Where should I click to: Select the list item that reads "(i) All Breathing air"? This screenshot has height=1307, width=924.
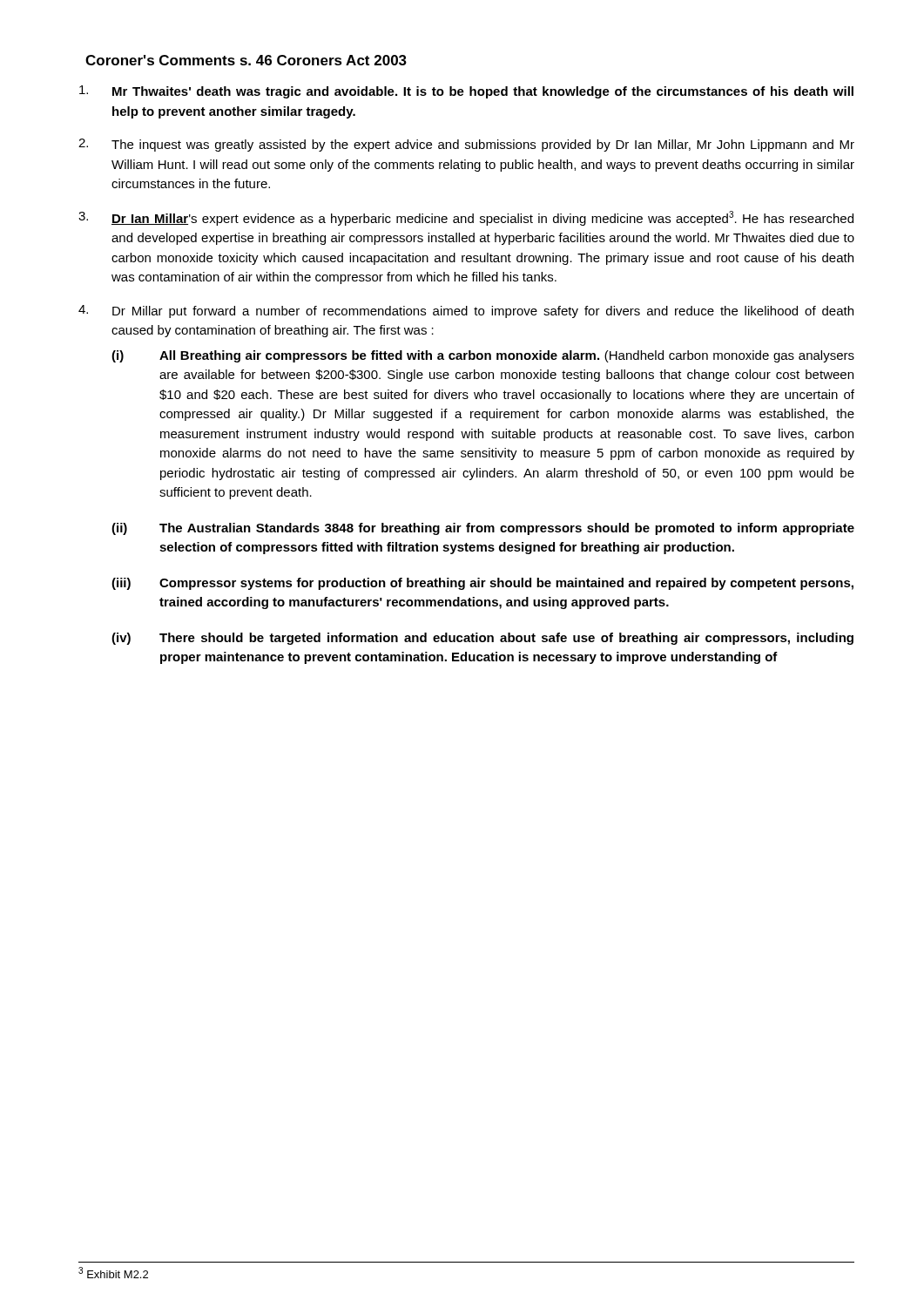click(483, 424)
